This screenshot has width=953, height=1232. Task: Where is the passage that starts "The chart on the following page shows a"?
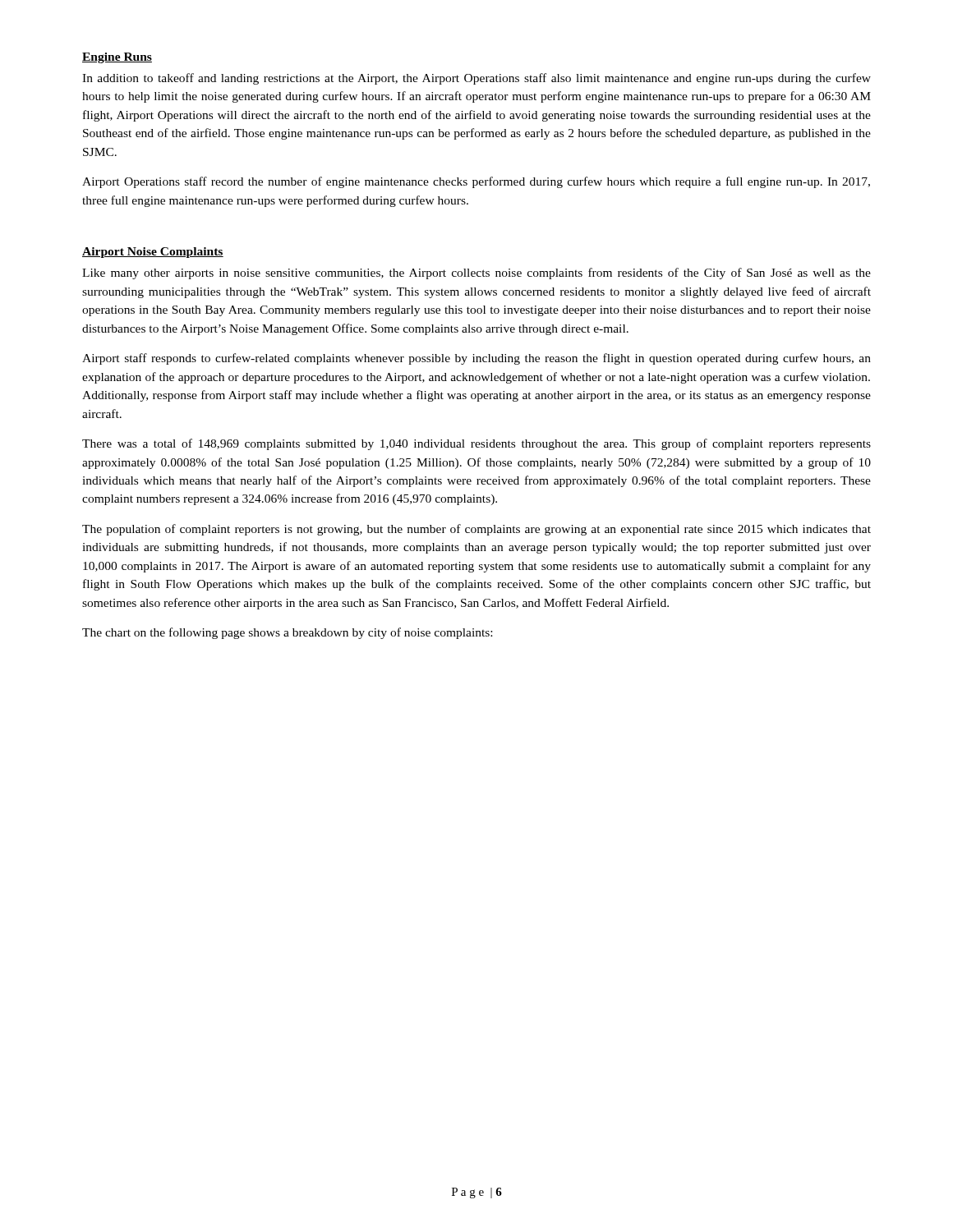288,632
